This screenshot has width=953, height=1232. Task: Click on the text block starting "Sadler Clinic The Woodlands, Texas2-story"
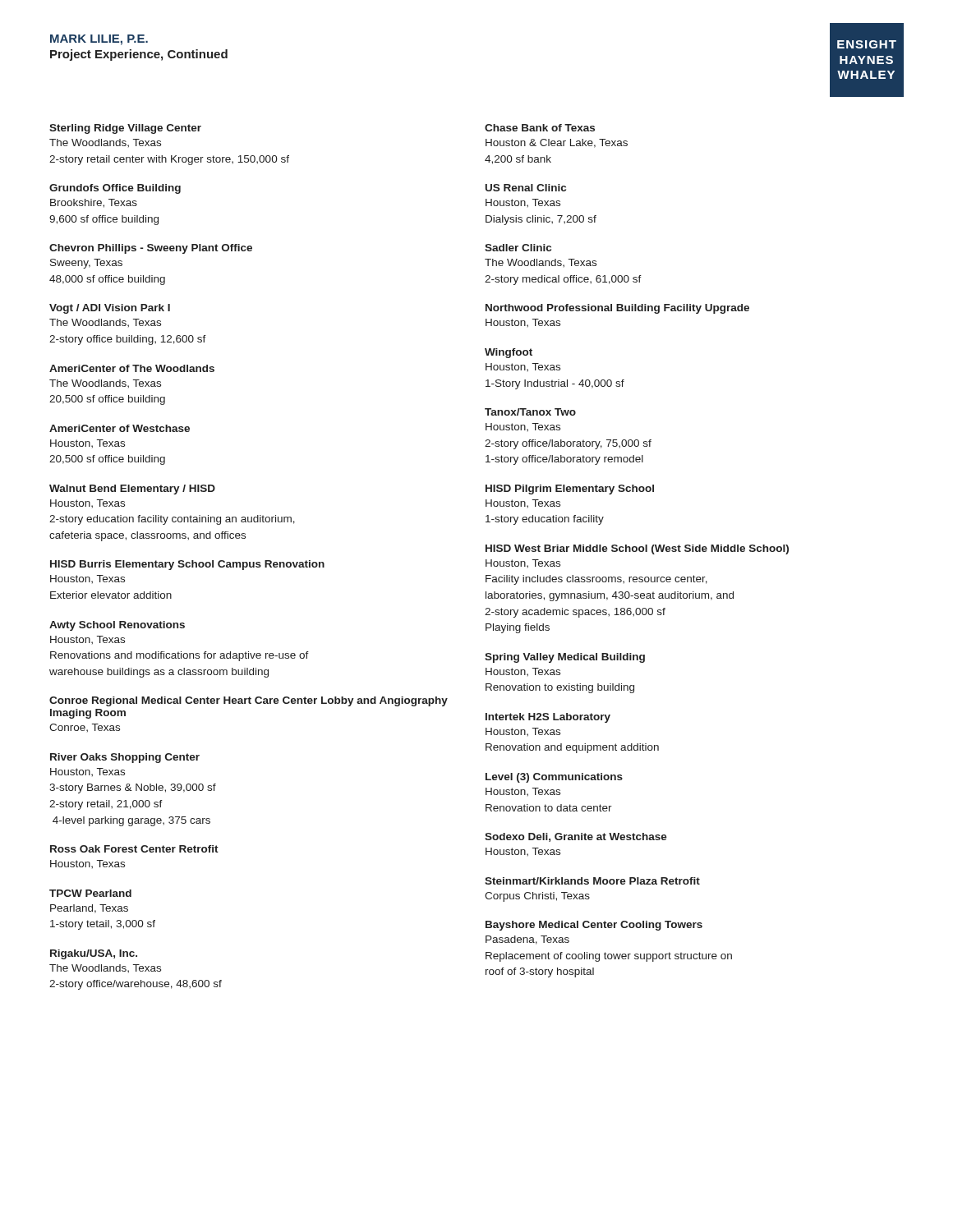click(x=518, y=248)
